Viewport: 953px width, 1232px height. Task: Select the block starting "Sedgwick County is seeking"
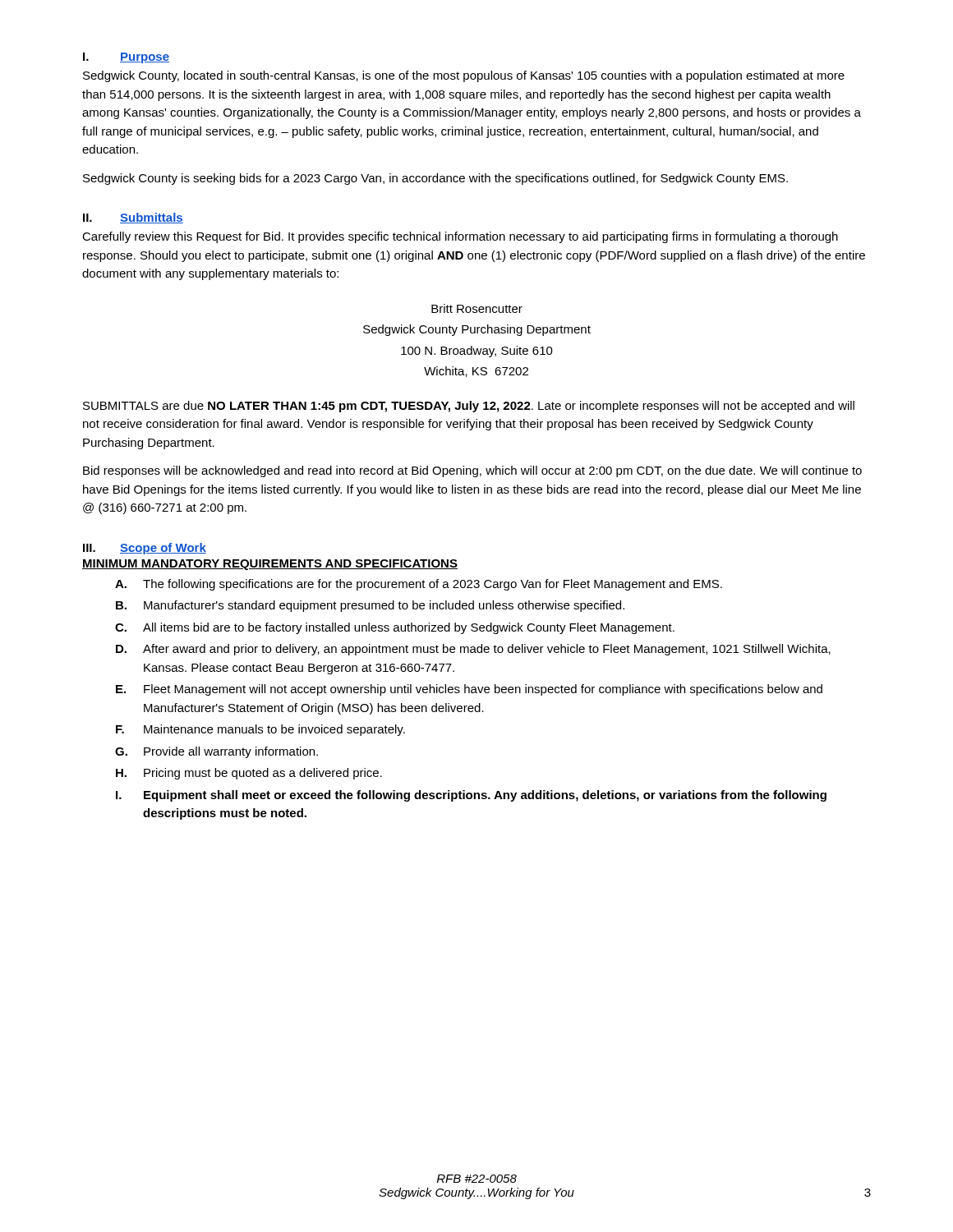[x=476, y=178]
